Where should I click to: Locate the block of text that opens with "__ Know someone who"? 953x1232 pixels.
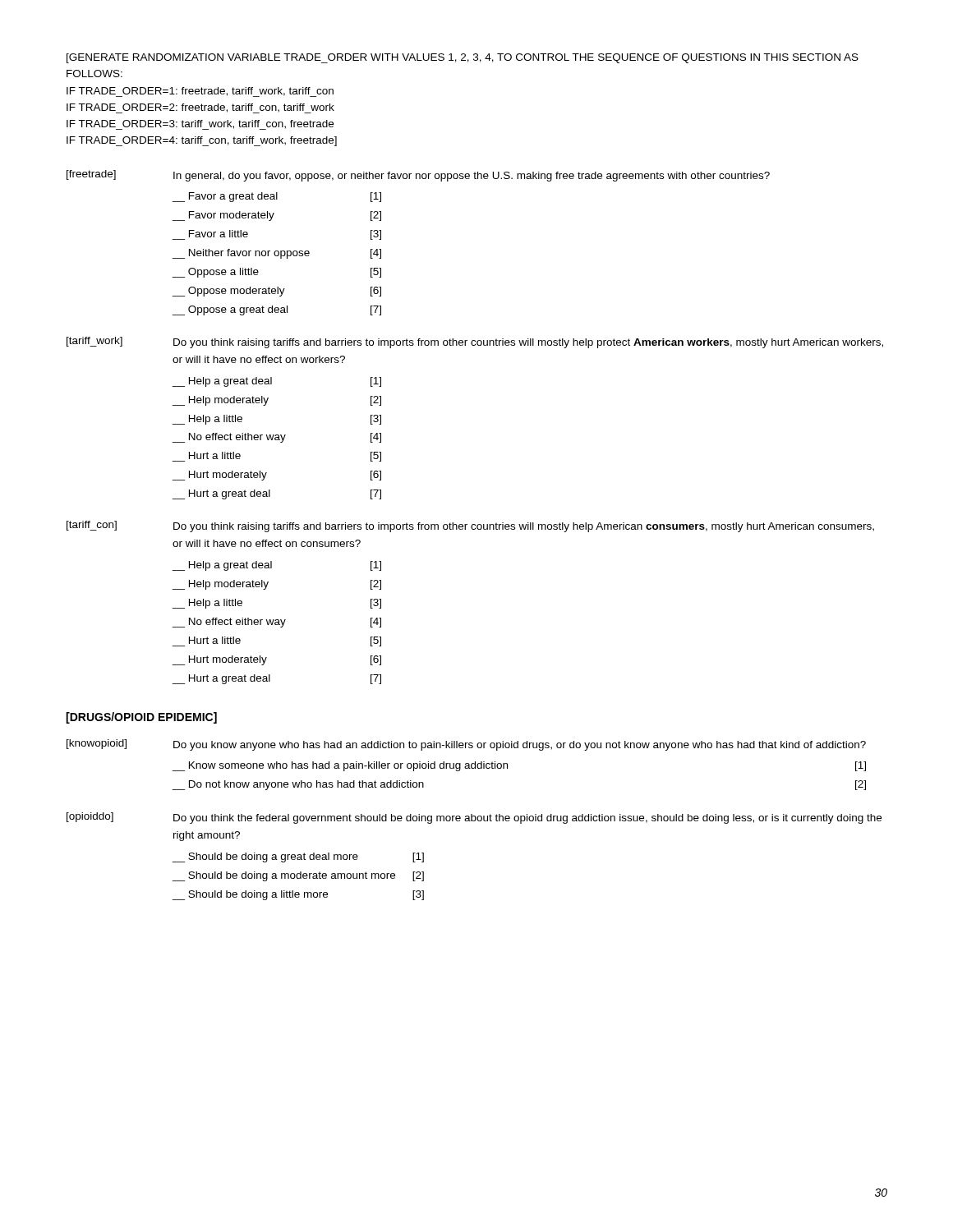click(x=341, y=765)
